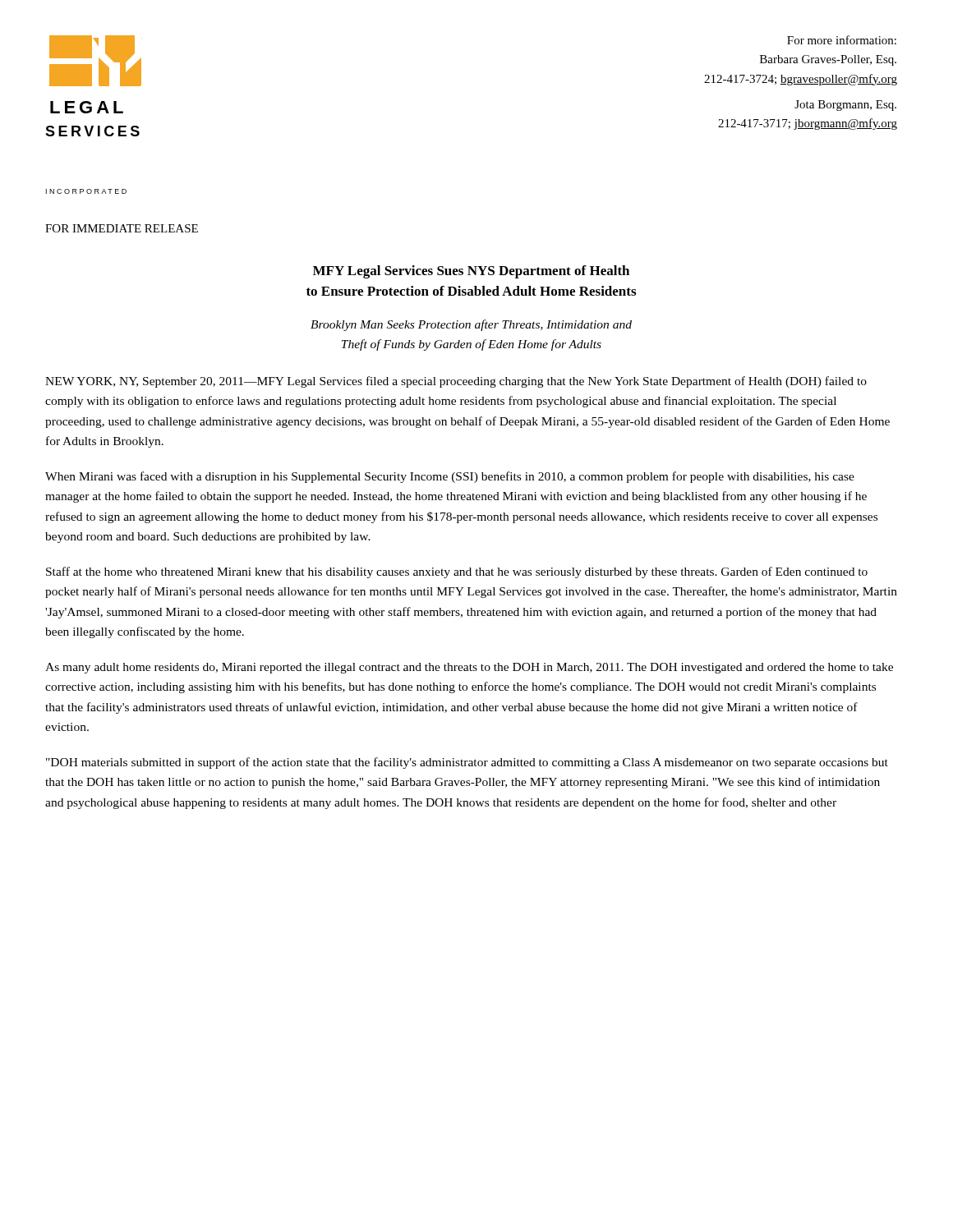Navigate to the region starting "When Mirani was faced with a"

(462, 506)
